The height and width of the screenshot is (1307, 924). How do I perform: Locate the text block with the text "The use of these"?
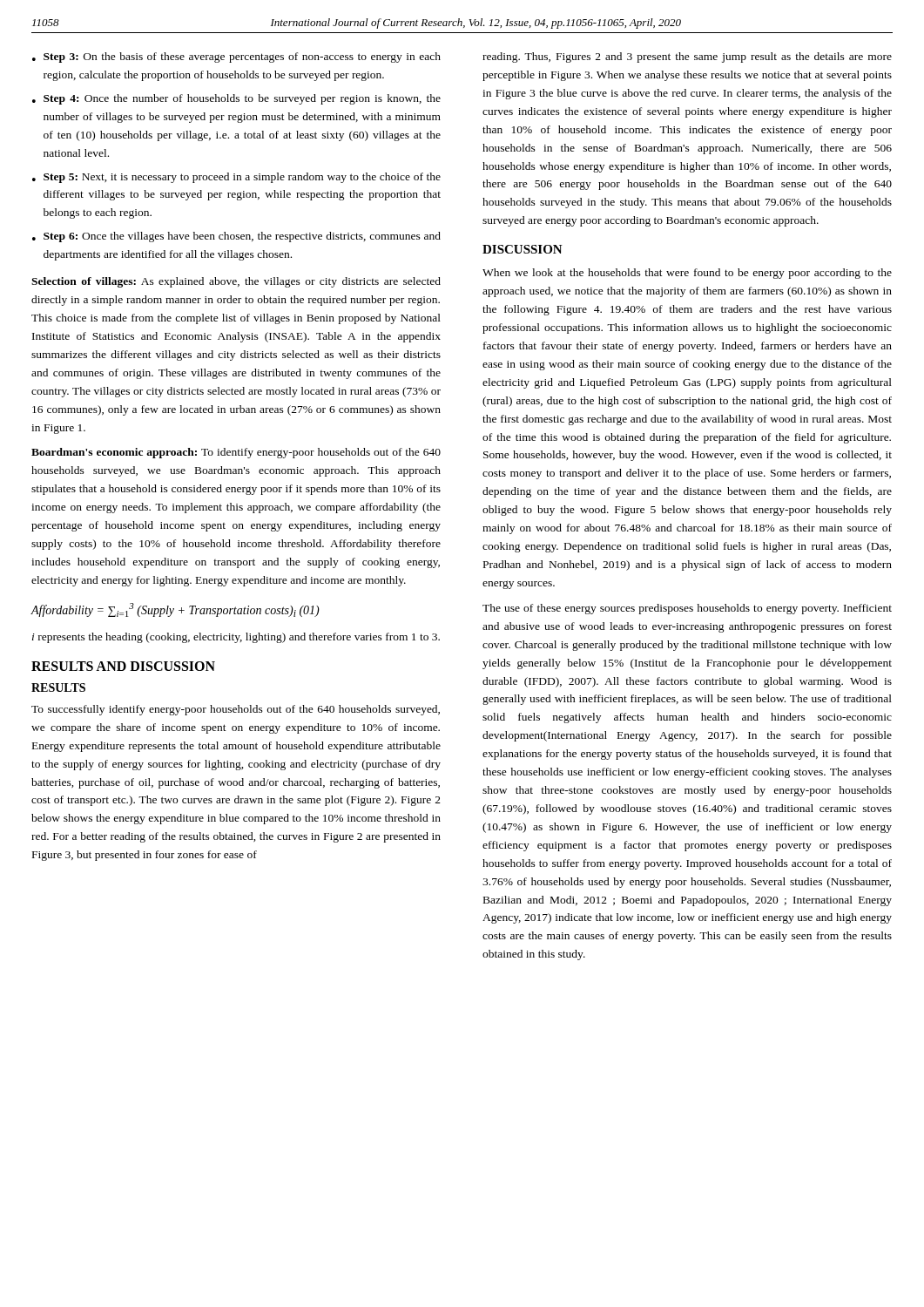click(687, 781)
